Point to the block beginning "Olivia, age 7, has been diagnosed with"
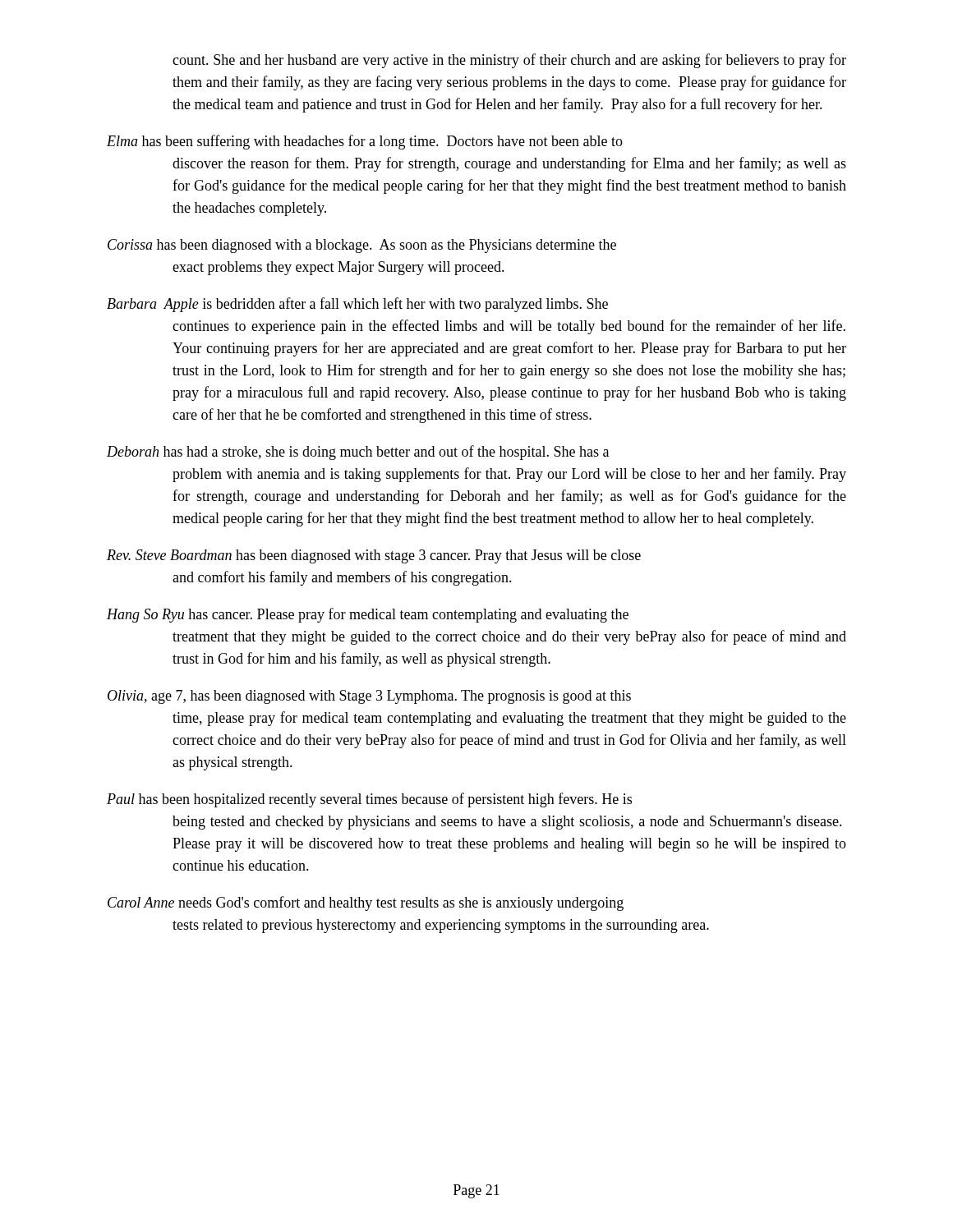The width and height of the screenshot is (953, 1232). (476, 731)
